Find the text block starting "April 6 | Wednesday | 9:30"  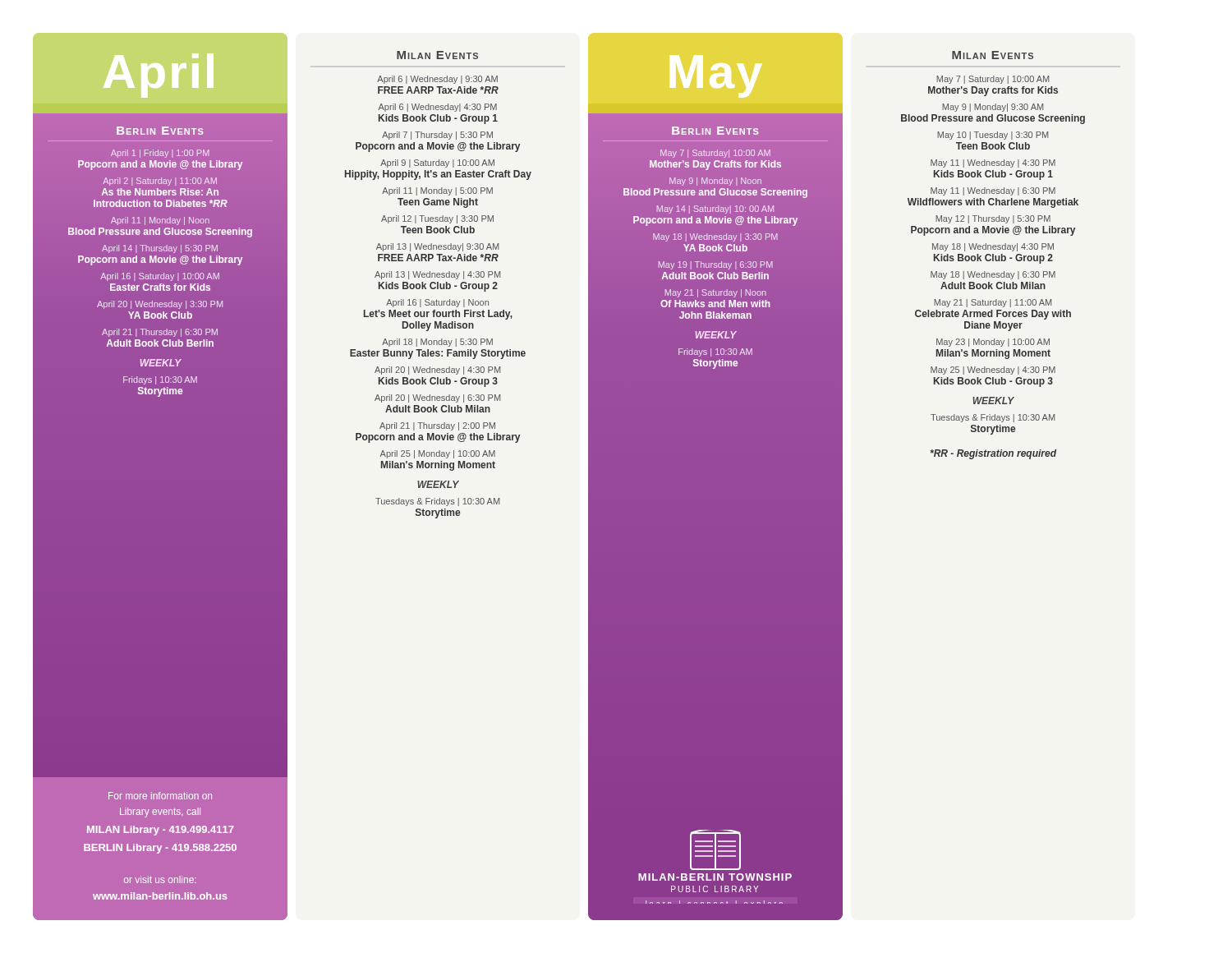pos(438,85)
